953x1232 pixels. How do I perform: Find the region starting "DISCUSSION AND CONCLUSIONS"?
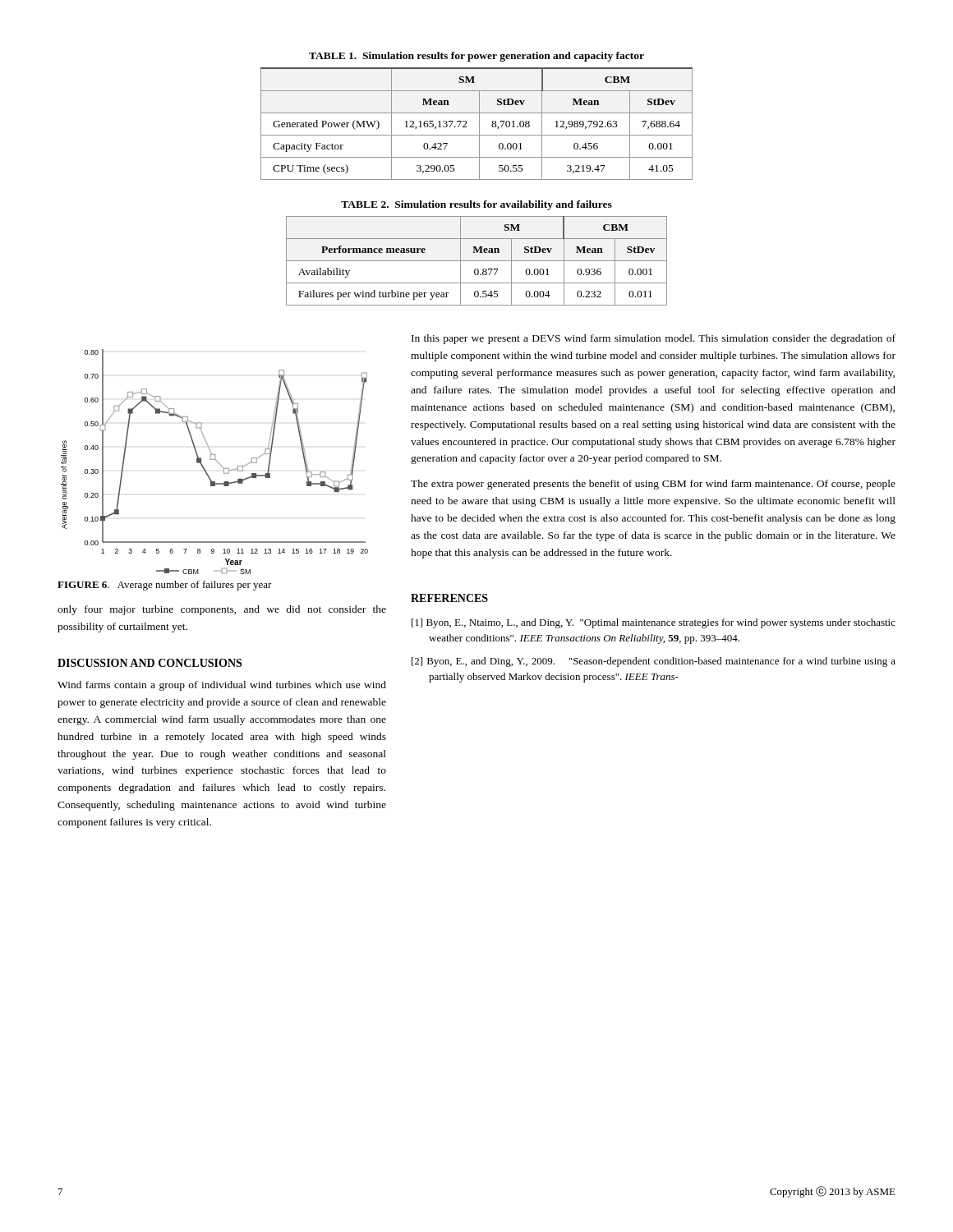(150, 663)
